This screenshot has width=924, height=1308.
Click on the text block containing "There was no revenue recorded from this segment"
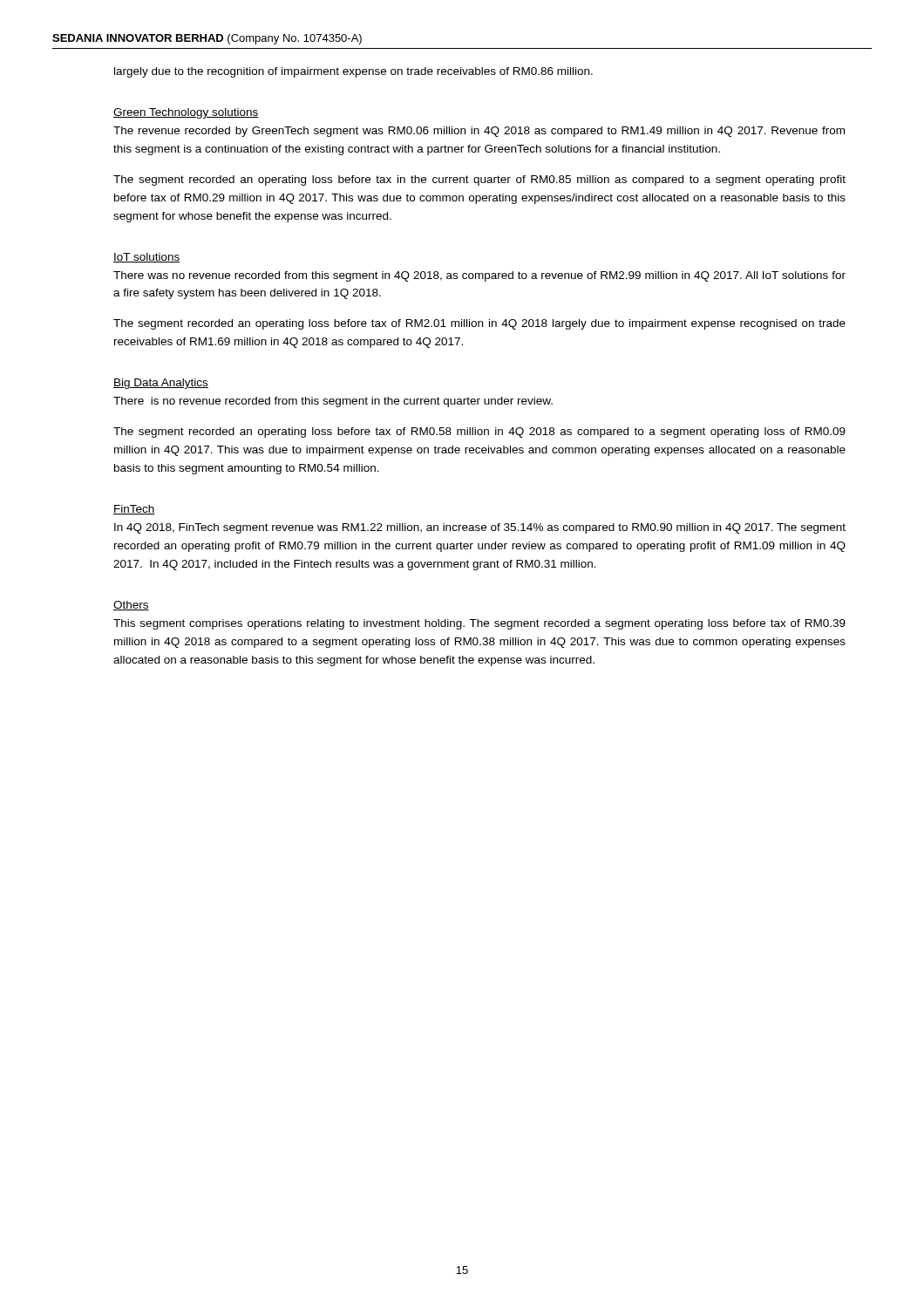[479, 284]
